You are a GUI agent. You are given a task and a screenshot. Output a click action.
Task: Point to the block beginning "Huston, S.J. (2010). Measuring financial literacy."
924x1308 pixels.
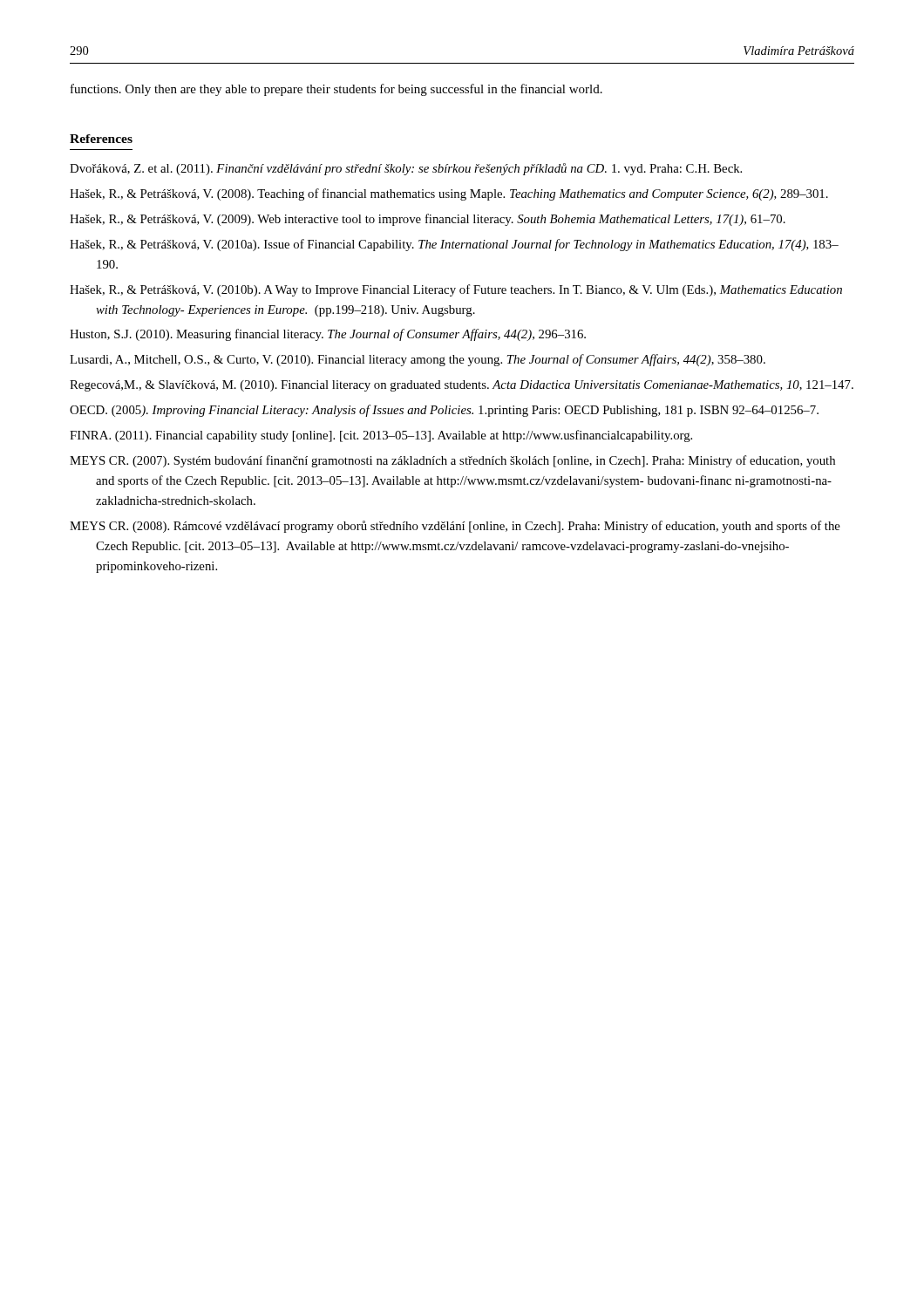[x=328, y=334]
